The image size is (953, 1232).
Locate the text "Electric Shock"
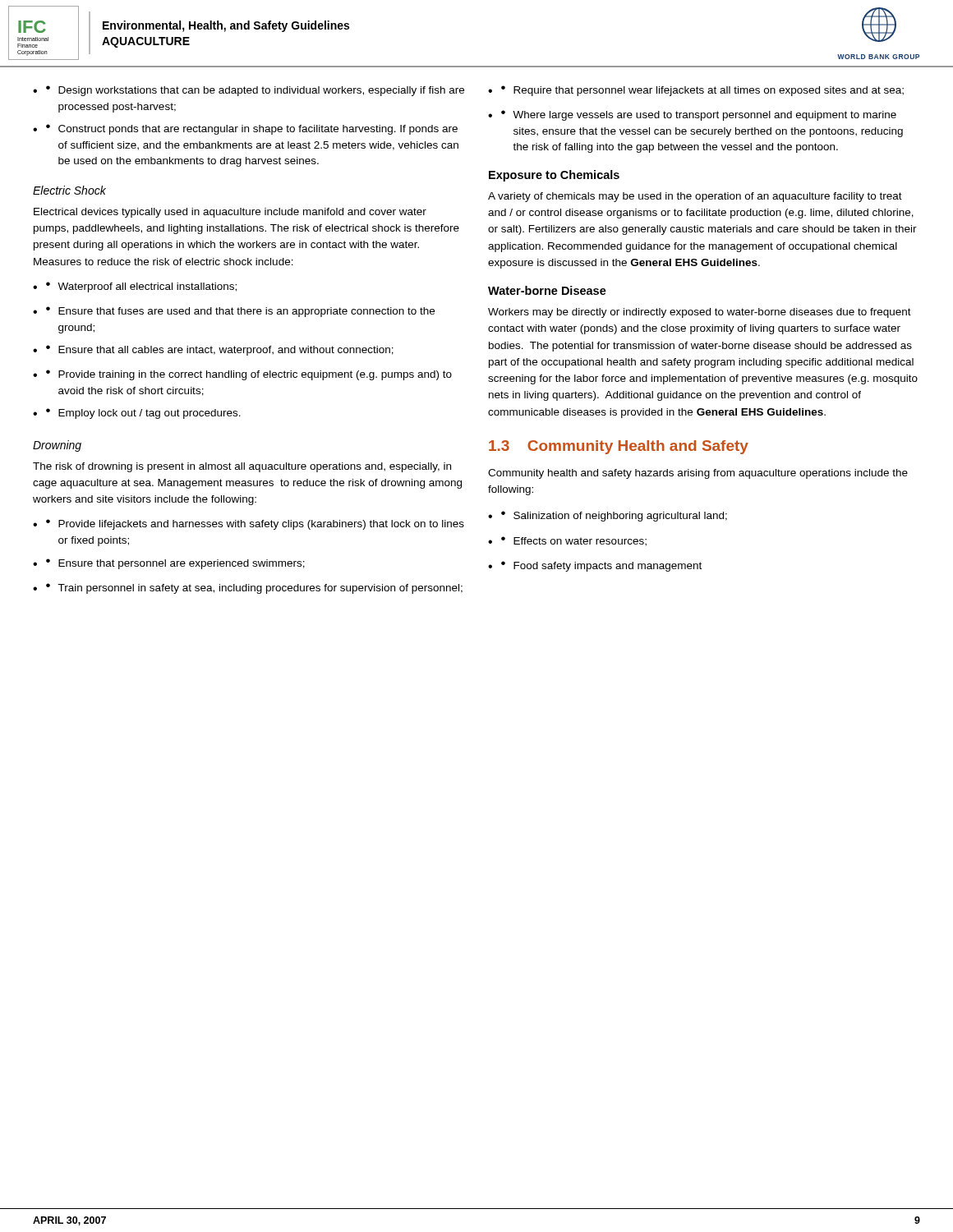(69, 190)
